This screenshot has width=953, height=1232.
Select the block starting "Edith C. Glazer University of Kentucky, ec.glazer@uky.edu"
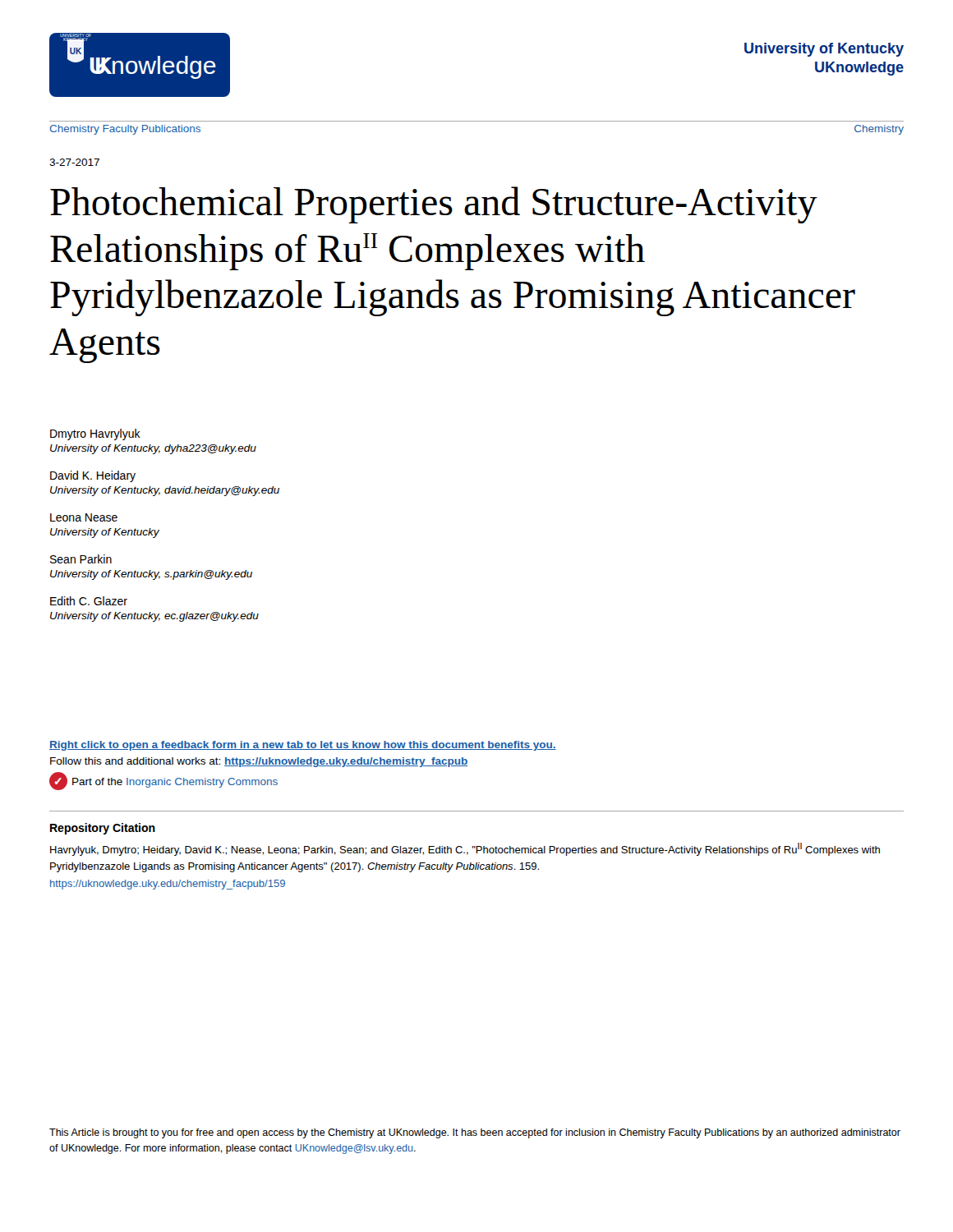[89, 601]
